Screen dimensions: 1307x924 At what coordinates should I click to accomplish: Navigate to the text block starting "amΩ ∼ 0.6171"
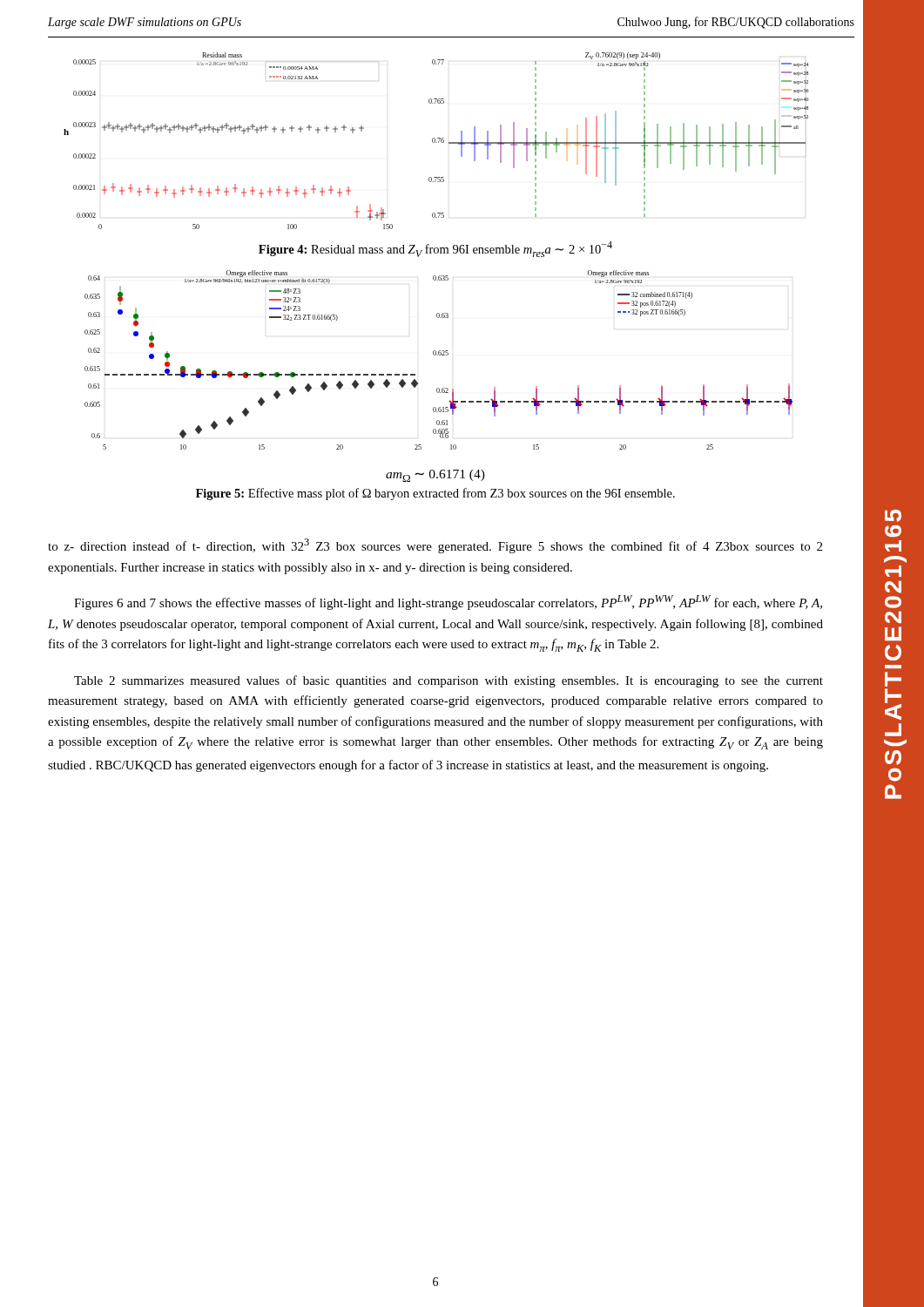pyautogui.click(x=435, y=475)
